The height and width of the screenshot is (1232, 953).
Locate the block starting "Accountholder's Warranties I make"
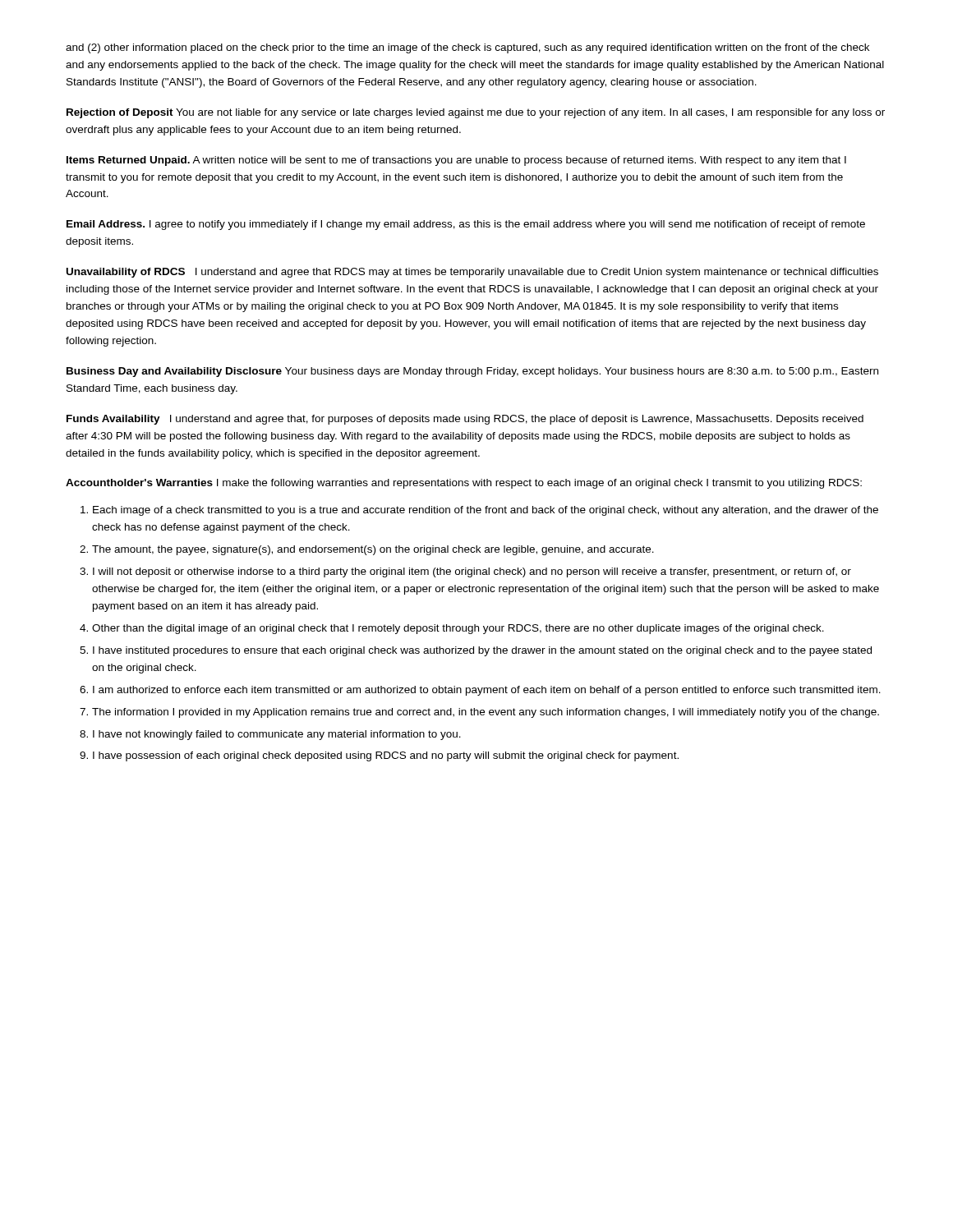(464, 483)
